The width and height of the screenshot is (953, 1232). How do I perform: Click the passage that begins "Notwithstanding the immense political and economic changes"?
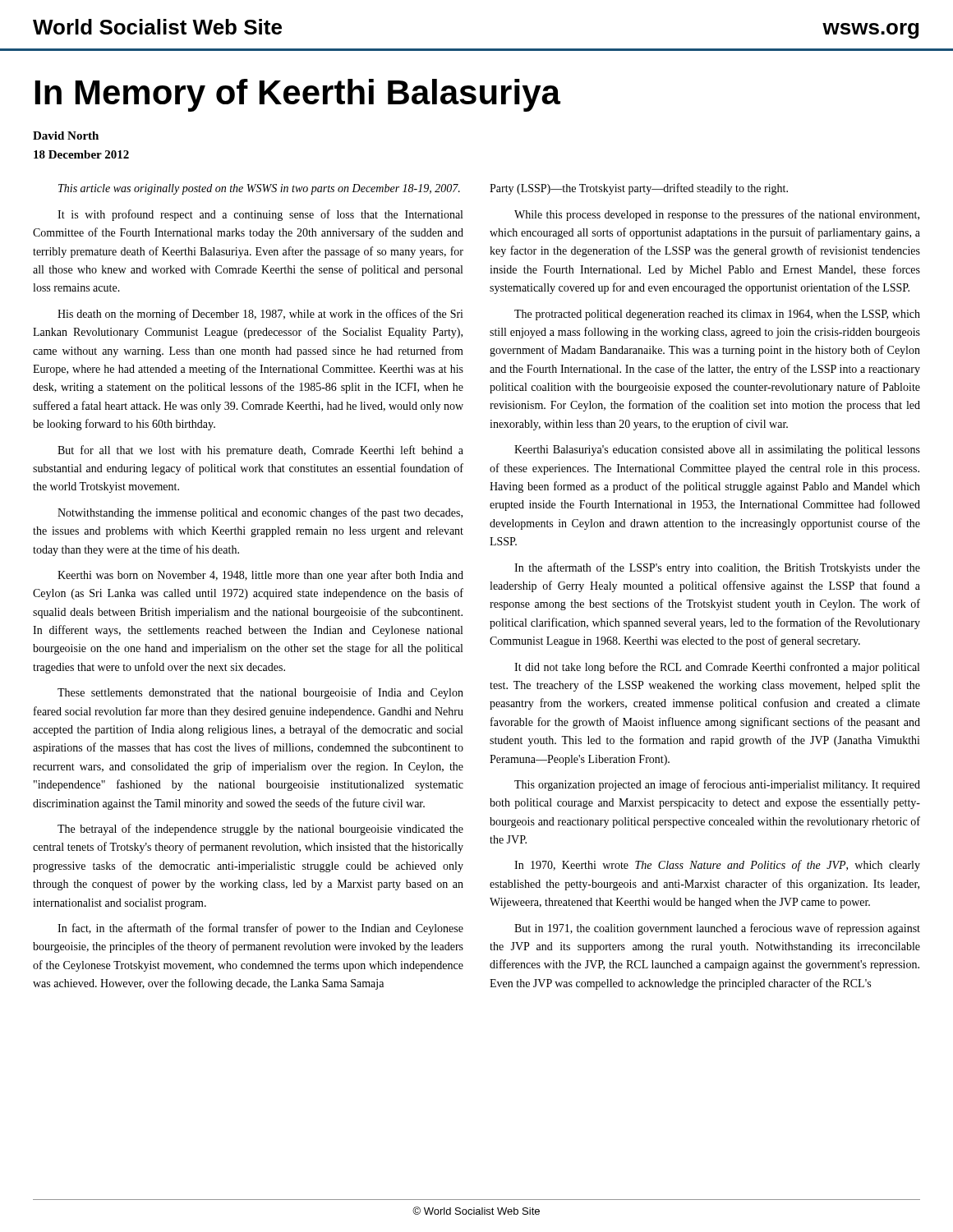point(248,532)
